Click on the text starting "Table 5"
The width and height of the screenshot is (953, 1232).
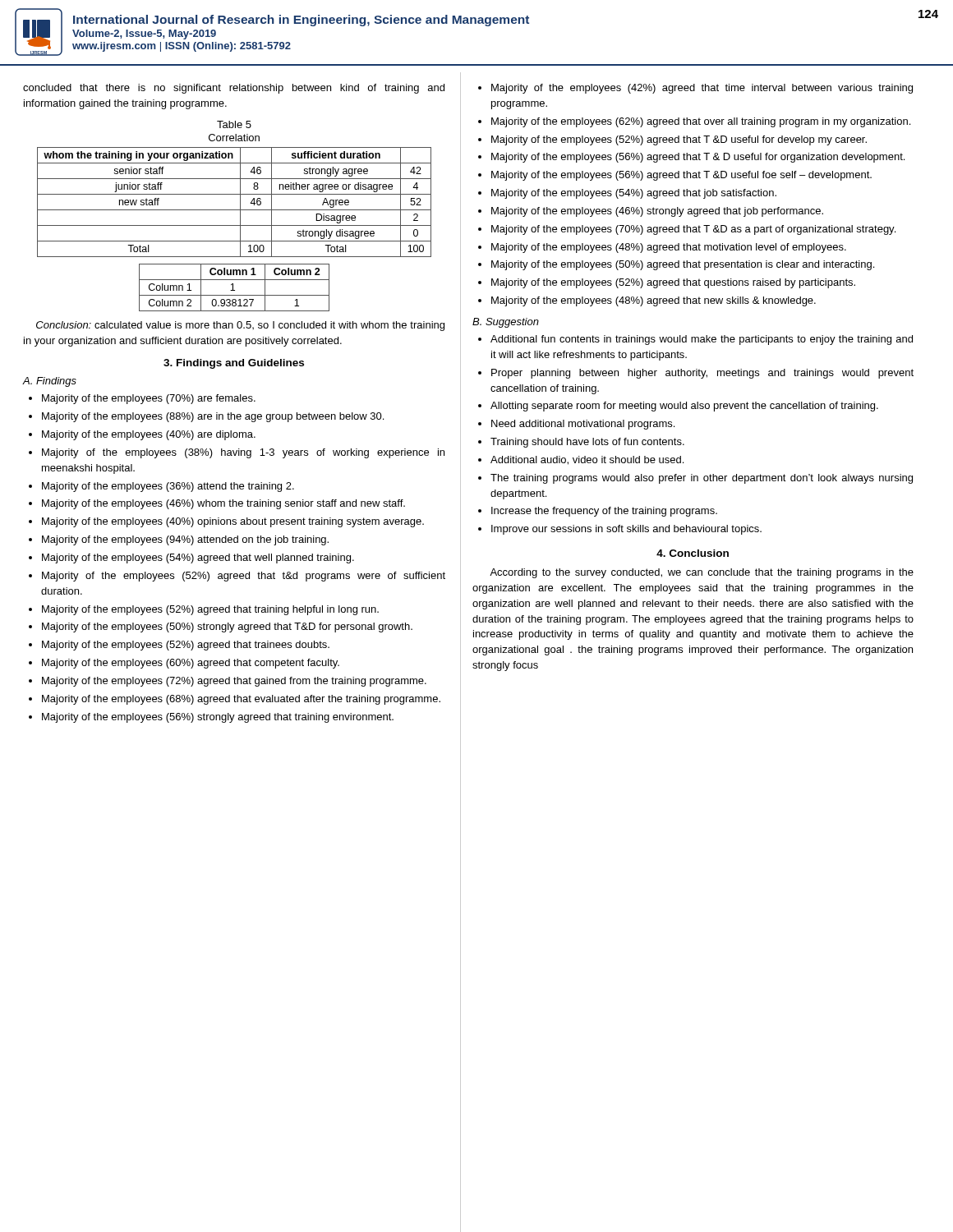pyautogui.click(x=234, y=124)
